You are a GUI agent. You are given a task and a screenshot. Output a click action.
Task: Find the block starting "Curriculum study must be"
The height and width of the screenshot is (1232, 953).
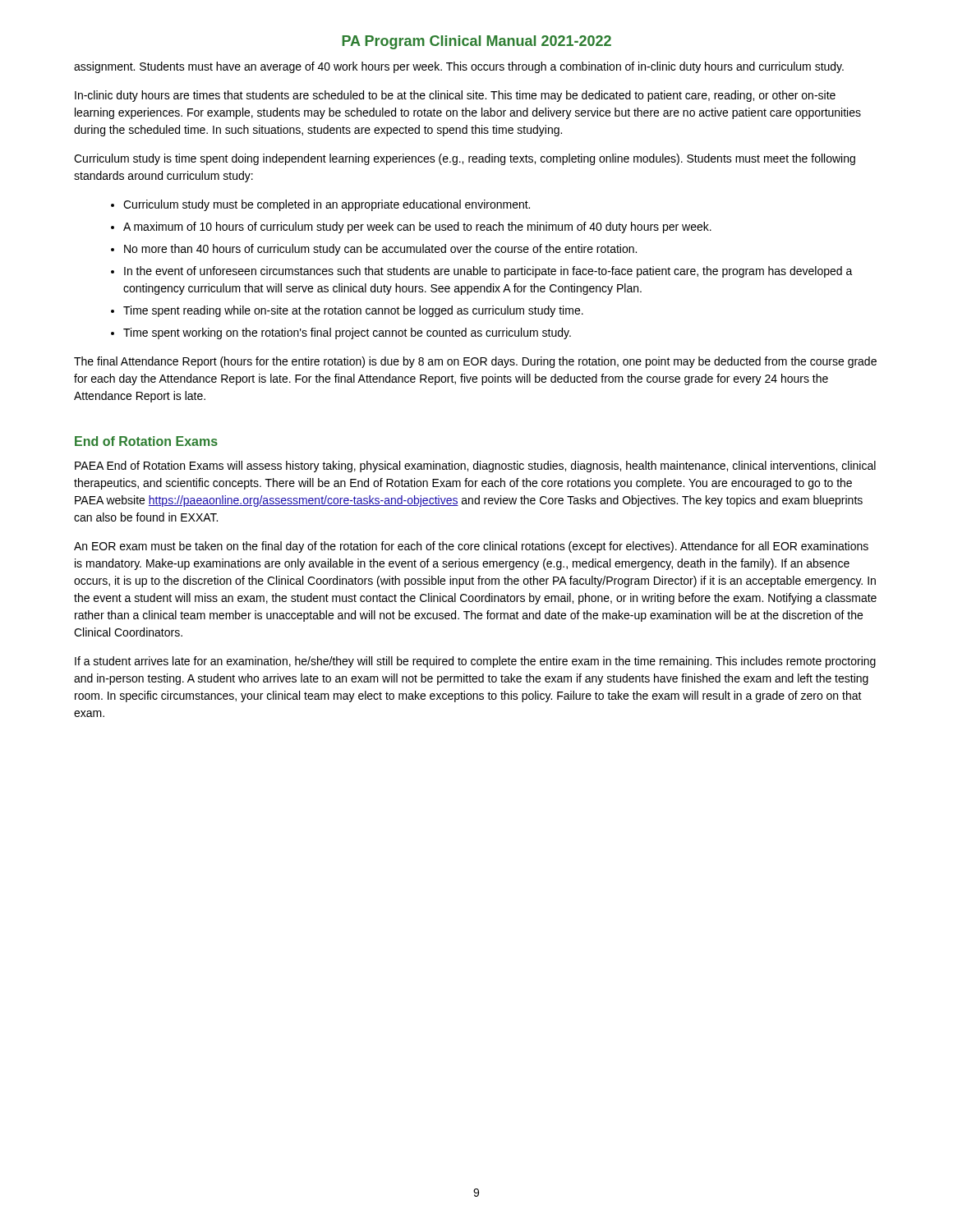327,205
